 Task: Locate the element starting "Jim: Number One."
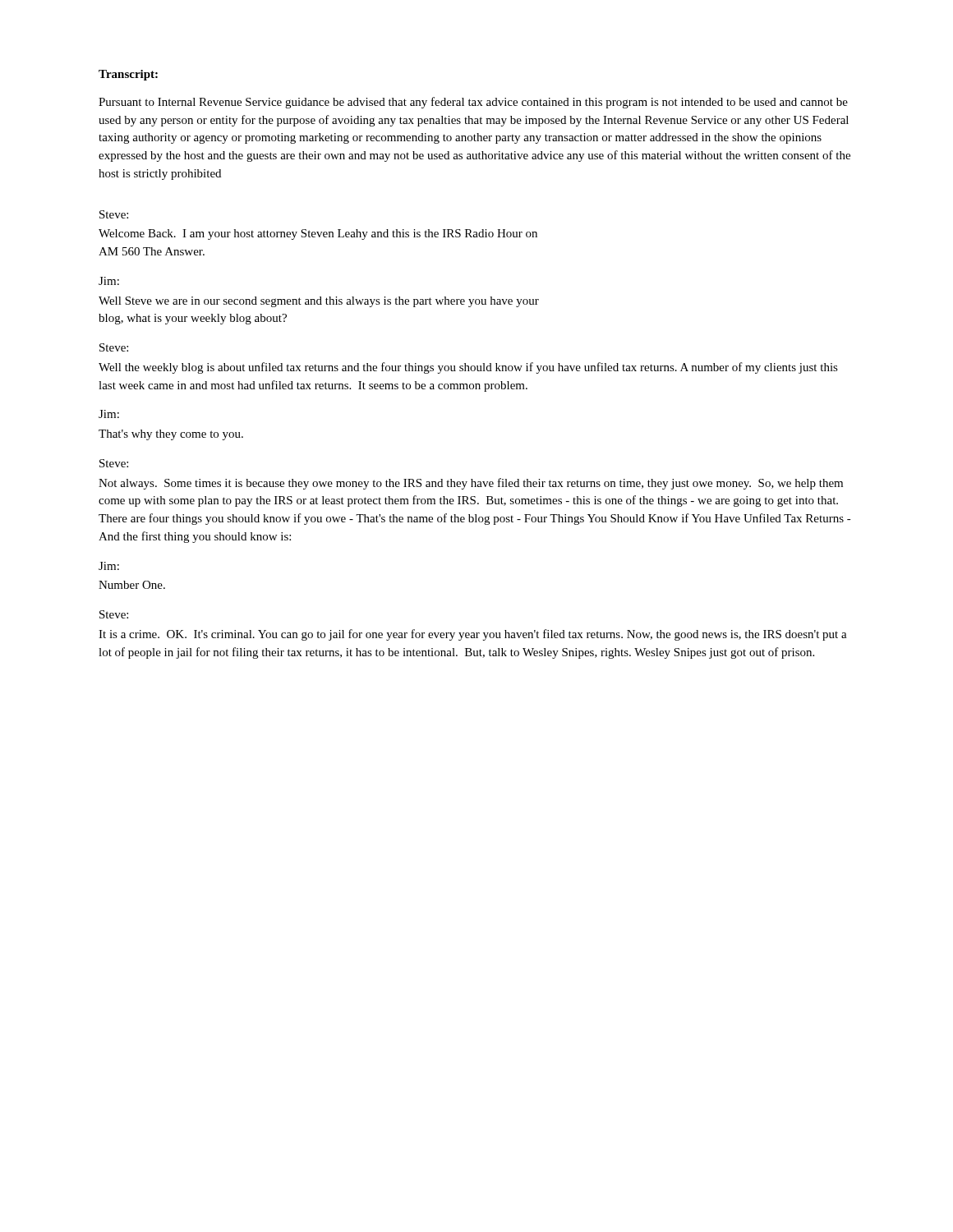109,566
